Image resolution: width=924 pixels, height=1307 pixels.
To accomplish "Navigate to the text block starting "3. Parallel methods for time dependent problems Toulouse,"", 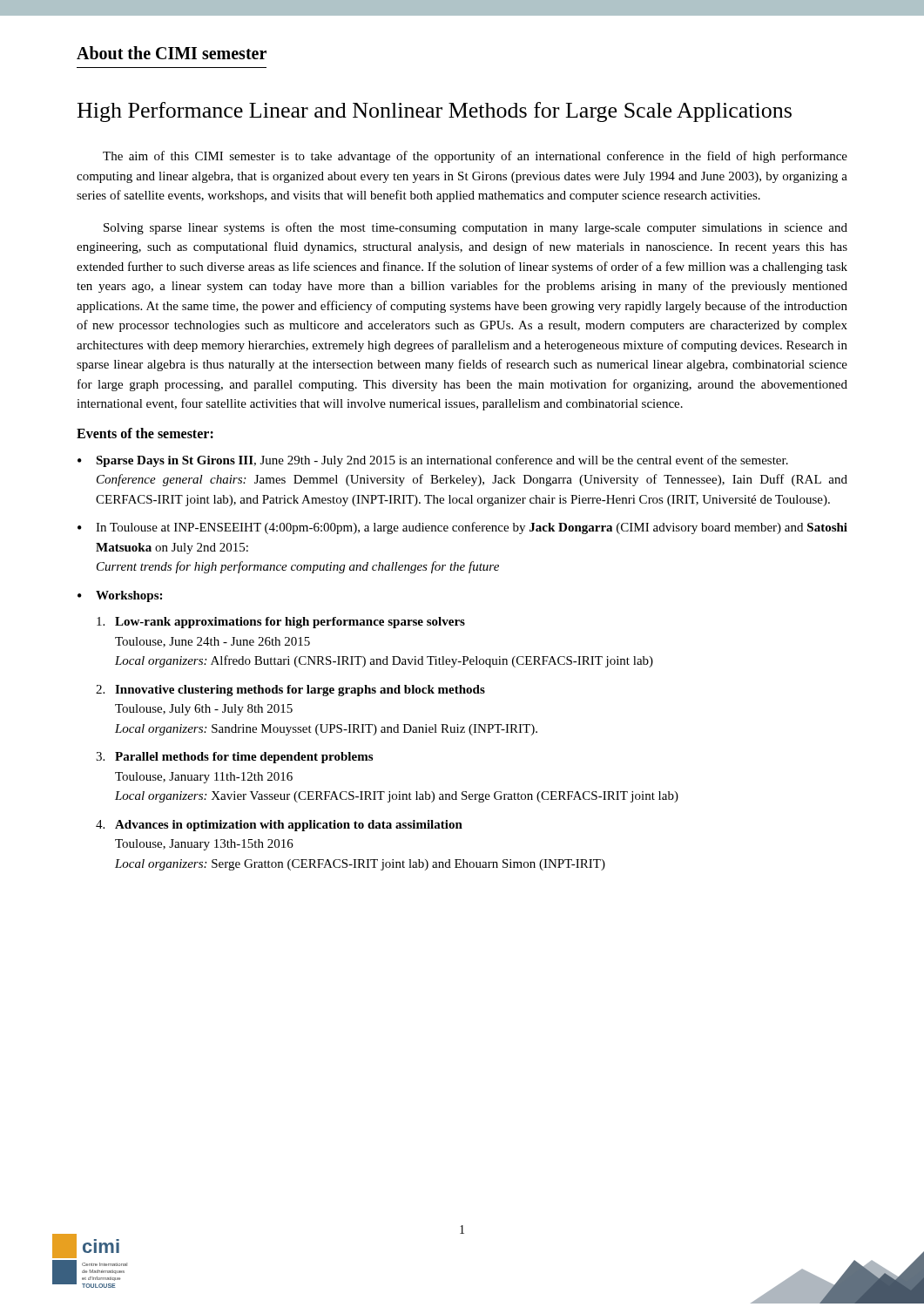I will click(x=234, y=758).
